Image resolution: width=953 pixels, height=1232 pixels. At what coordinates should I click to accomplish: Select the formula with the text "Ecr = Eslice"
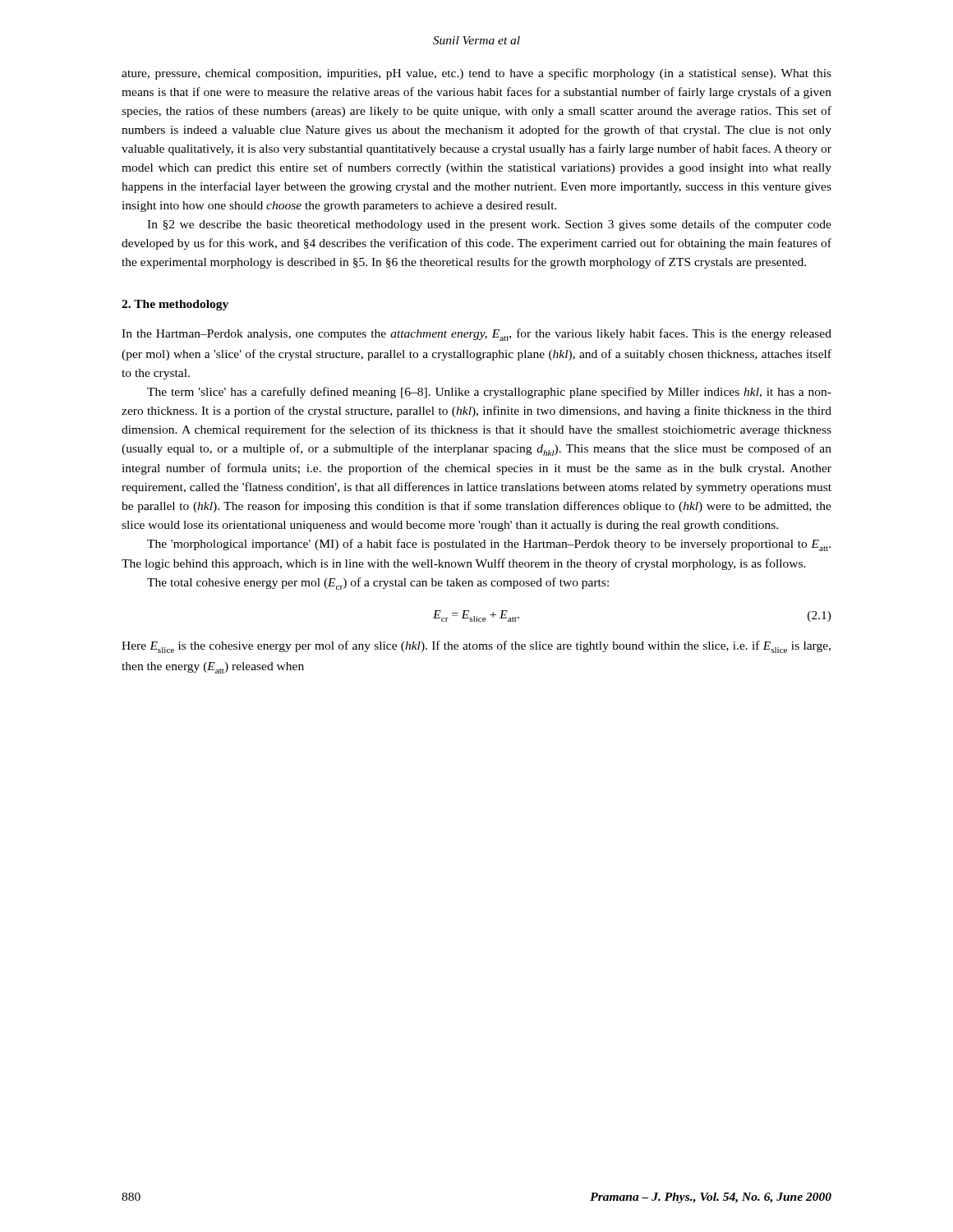(x=476, y=616)
